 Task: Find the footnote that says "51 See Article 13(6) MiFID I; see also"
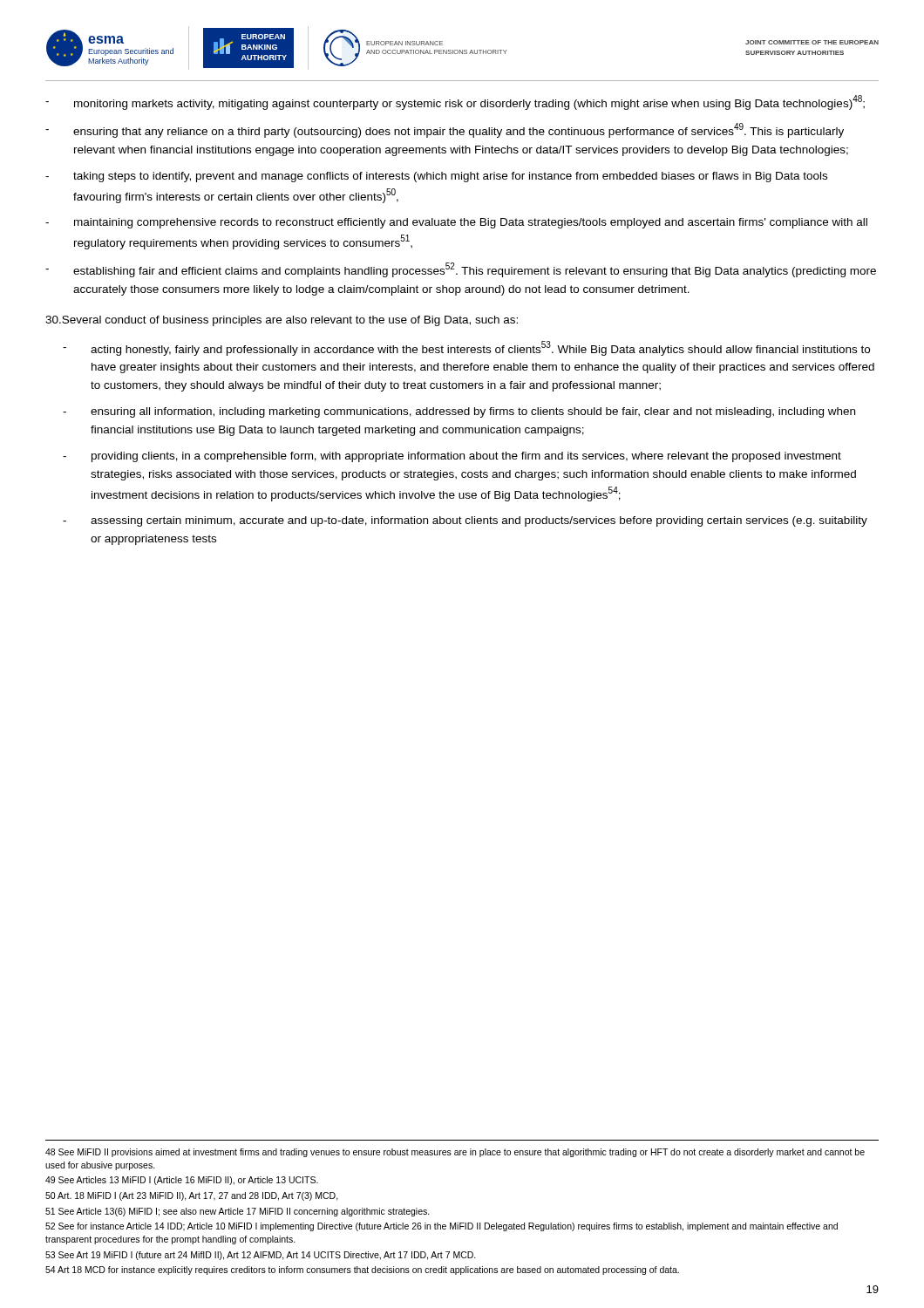click(x=238, y=1211)
